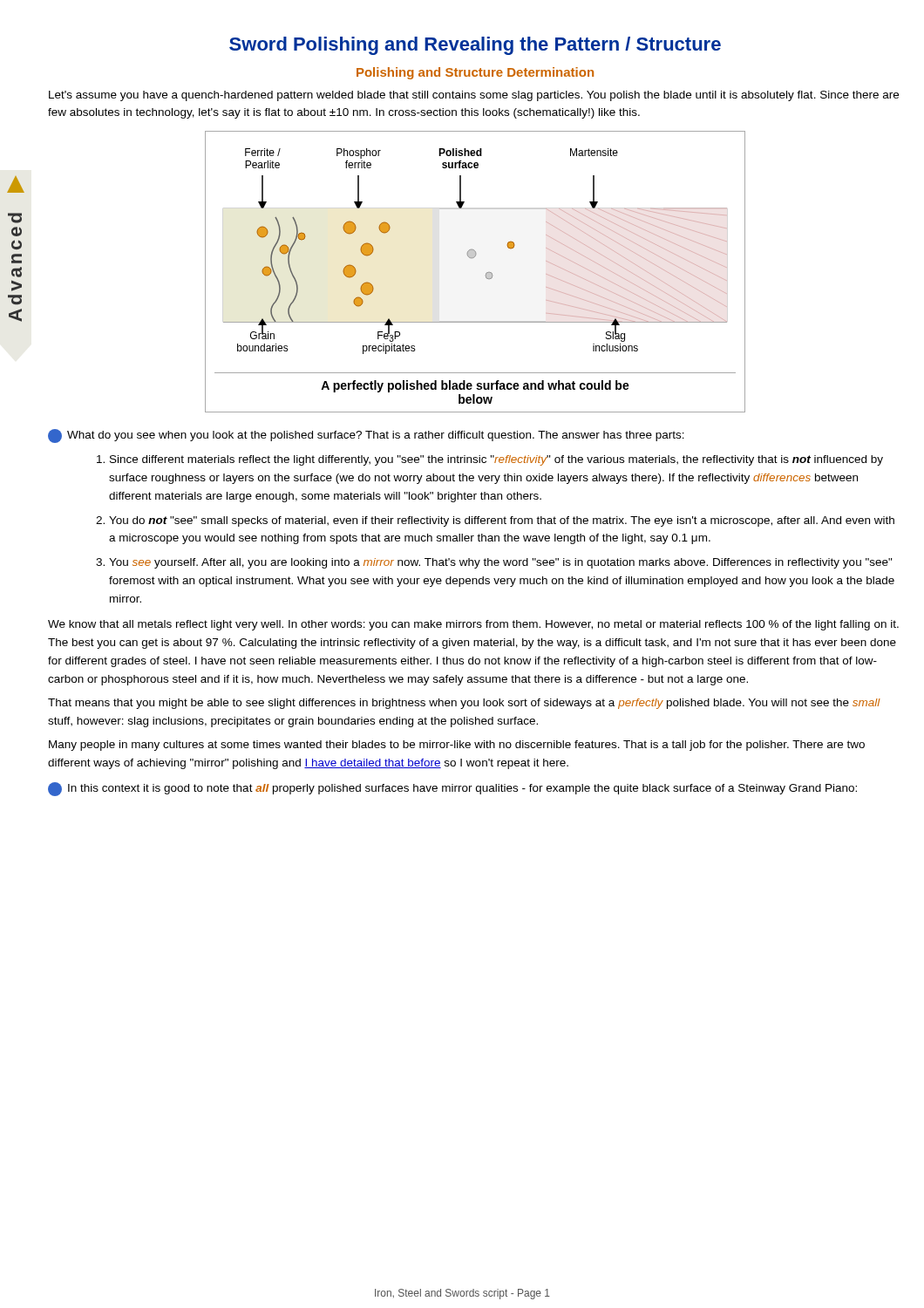Screen dimensions: 1308x924
Task: Click the passage that begins "Many people in many cultures at some times"
Action: (475, 754)
